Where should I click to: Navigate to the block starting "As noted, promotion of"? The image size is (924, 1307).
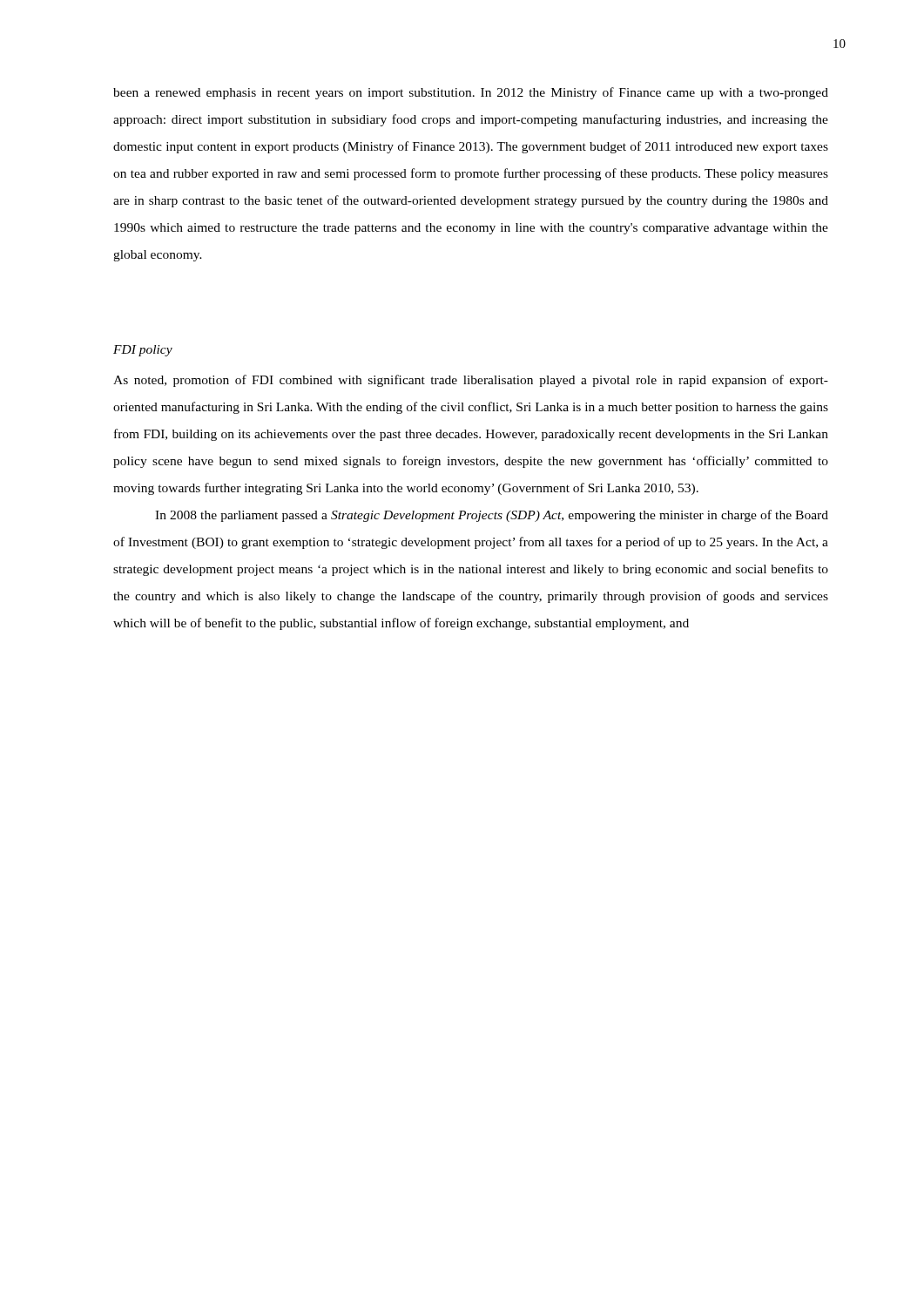coord(471,434)
